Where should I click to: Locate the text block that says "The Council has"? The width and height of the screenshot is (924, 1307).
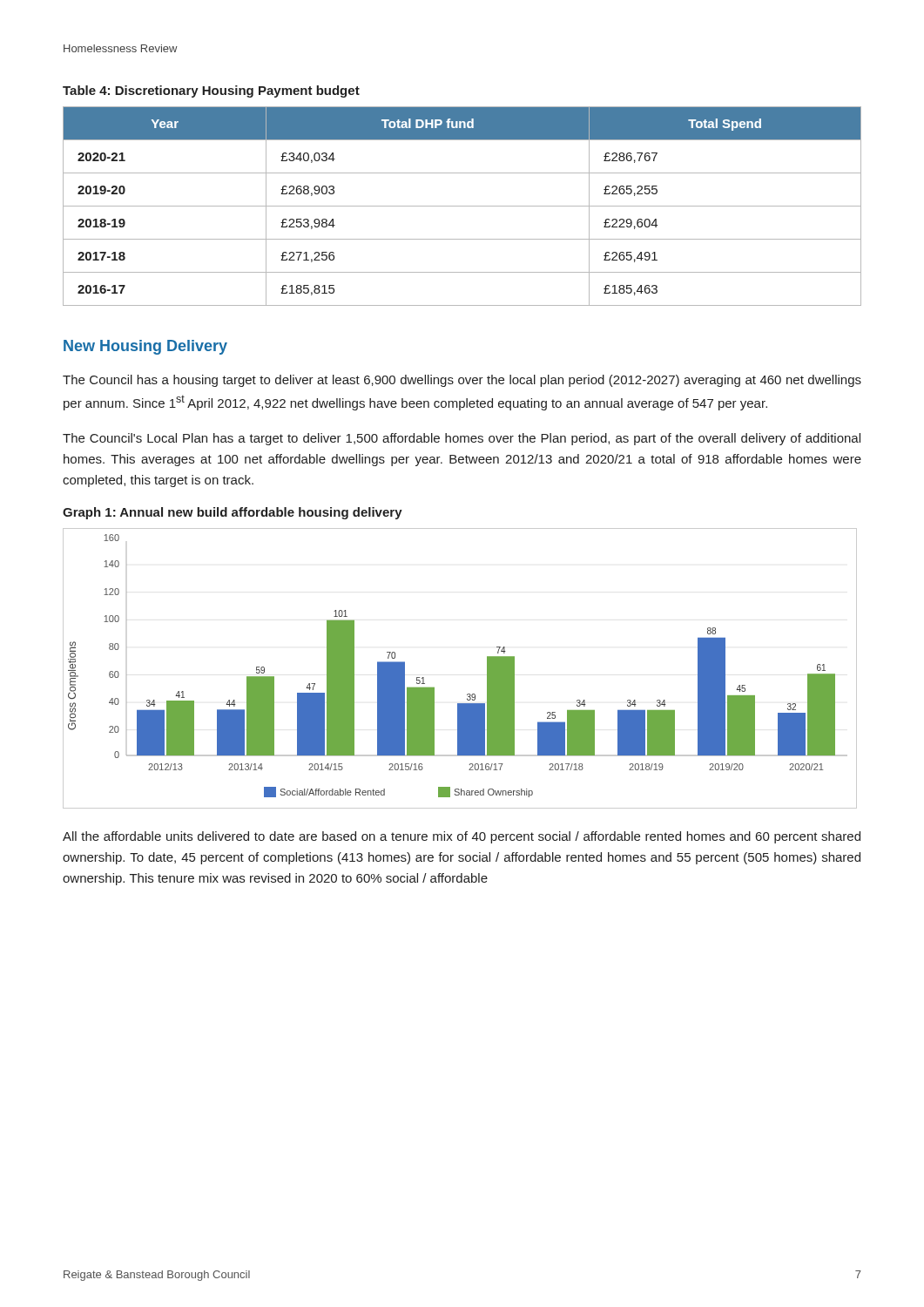462,391
